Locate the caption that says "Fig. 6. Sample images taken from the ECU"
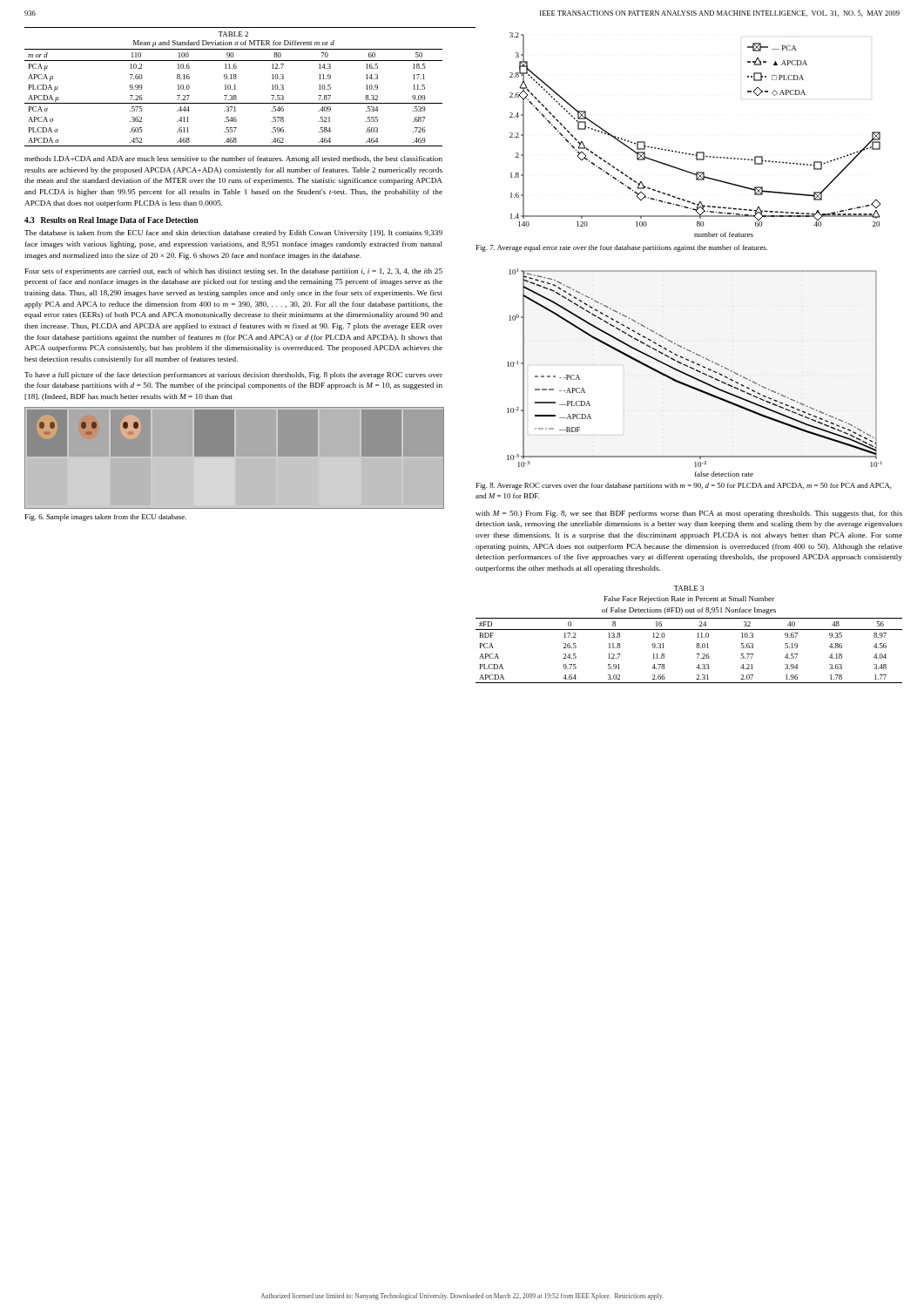 (106, 516)
